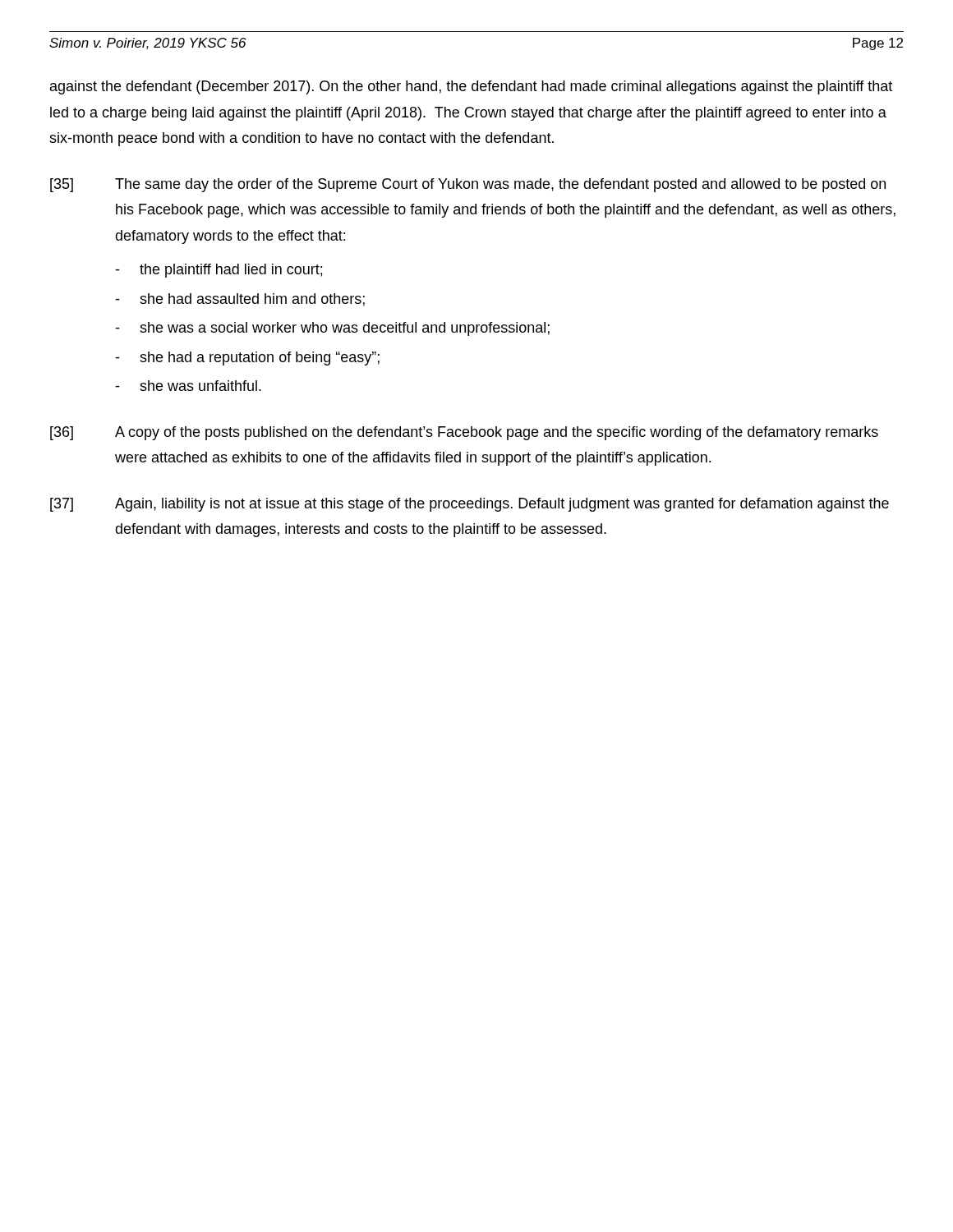Locate the text "- she was unfaithful."
The image size is (953, 1232).
pos(188,386)
